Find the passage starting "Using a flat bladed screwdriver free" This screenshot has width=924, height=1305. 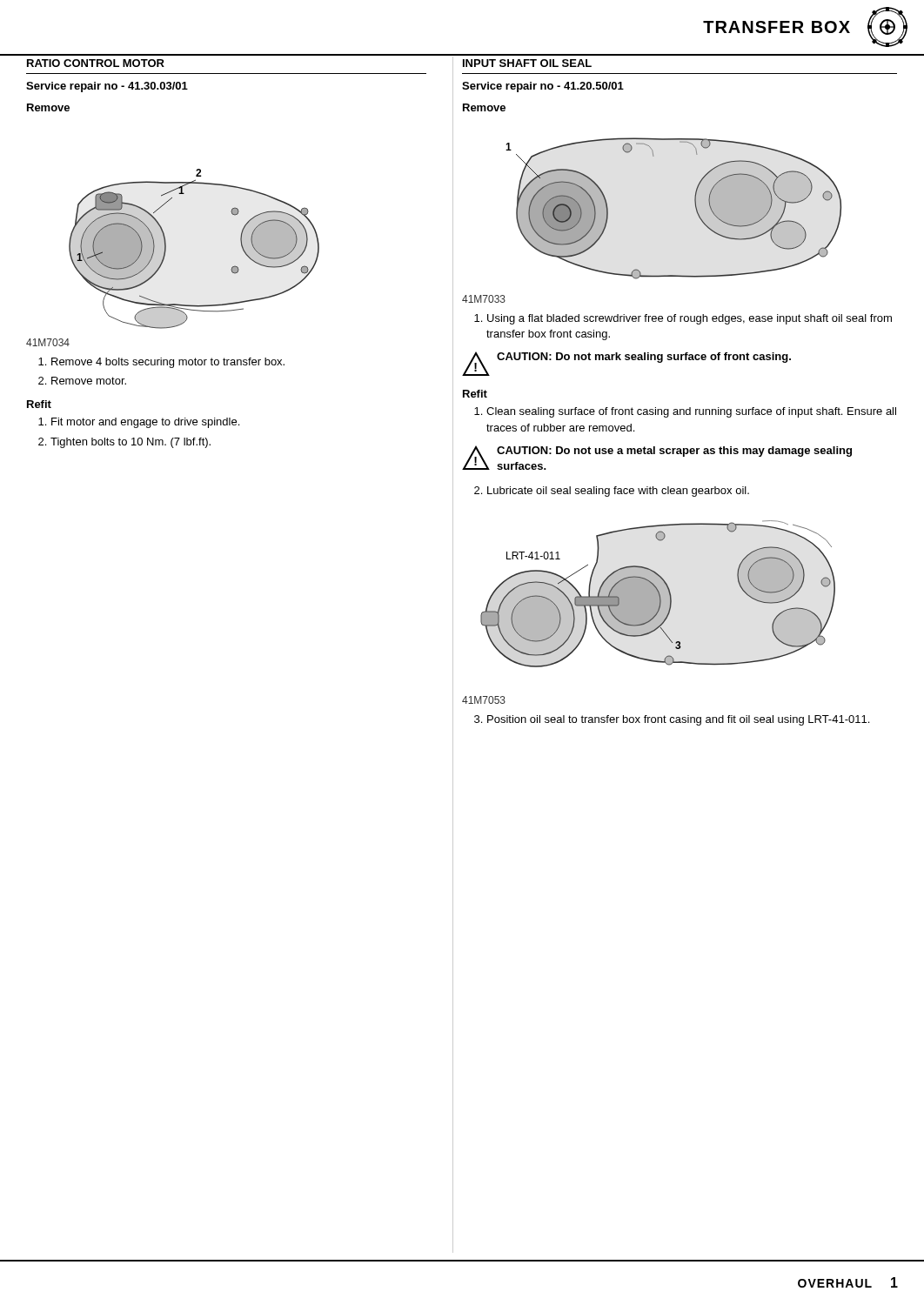[689, 326]
